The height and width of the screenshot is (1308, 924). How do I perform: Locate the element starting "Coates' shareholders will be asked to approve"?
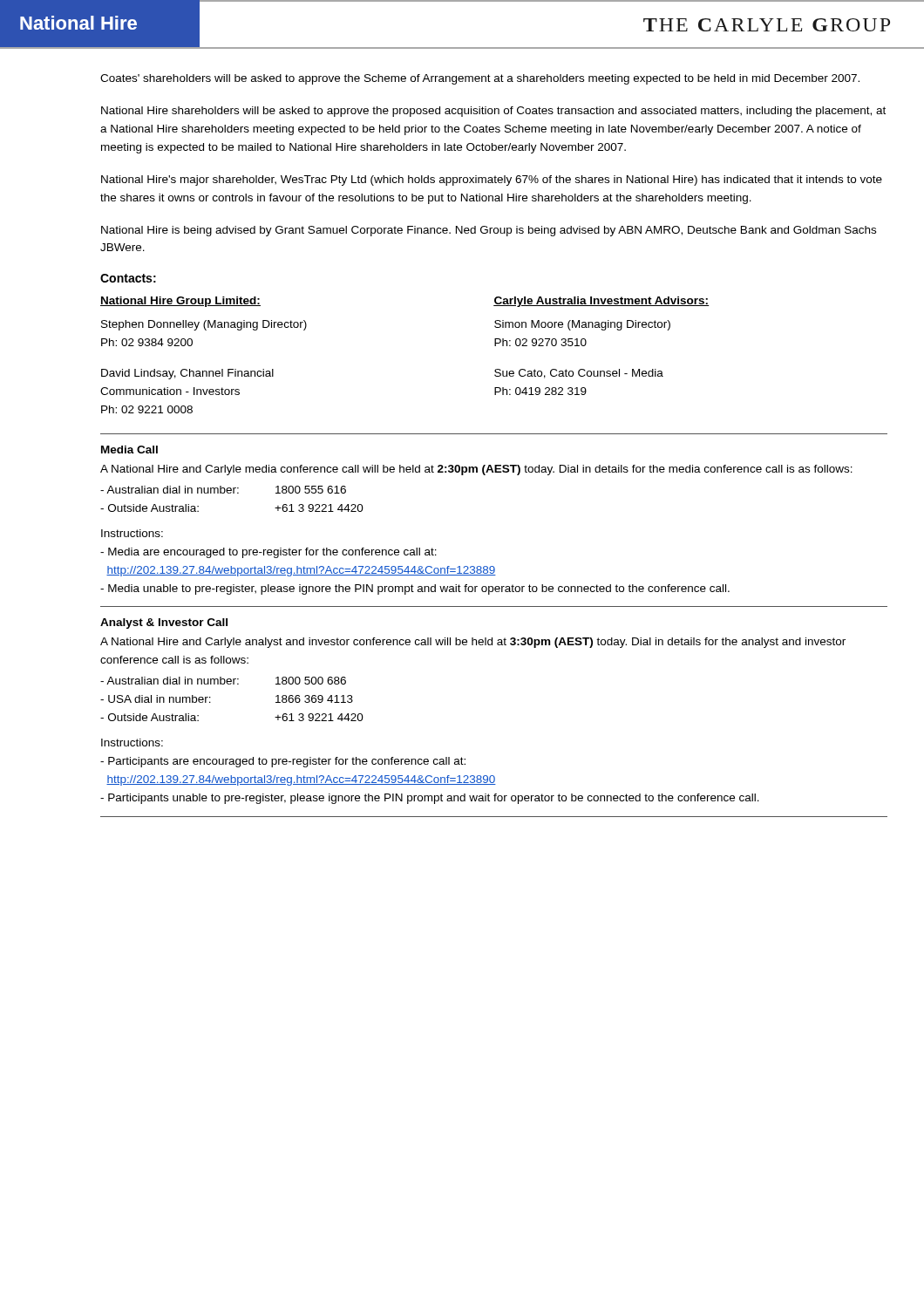pos(480,78)
